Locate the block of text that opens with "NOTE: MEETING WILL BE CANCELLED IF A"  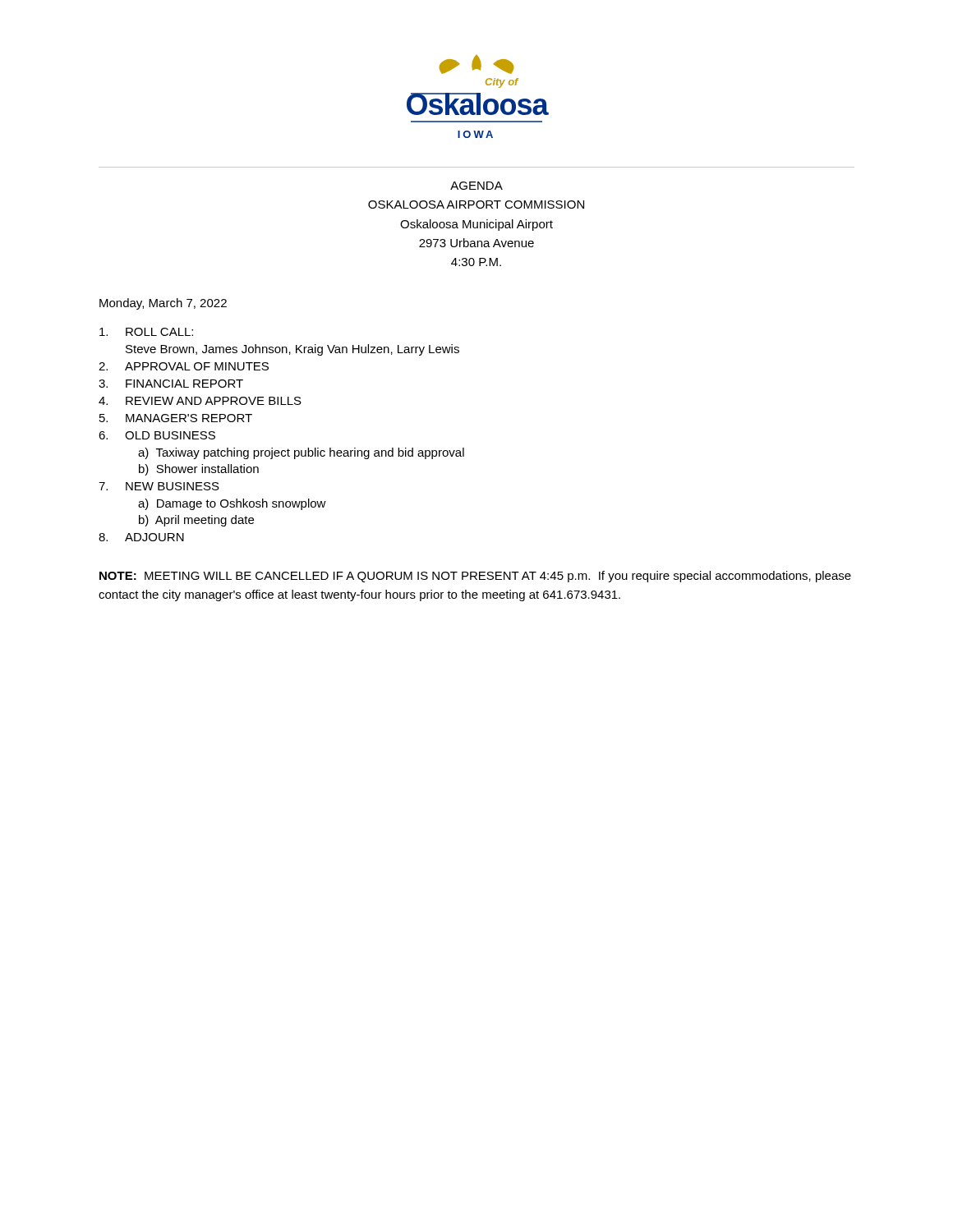475,585
